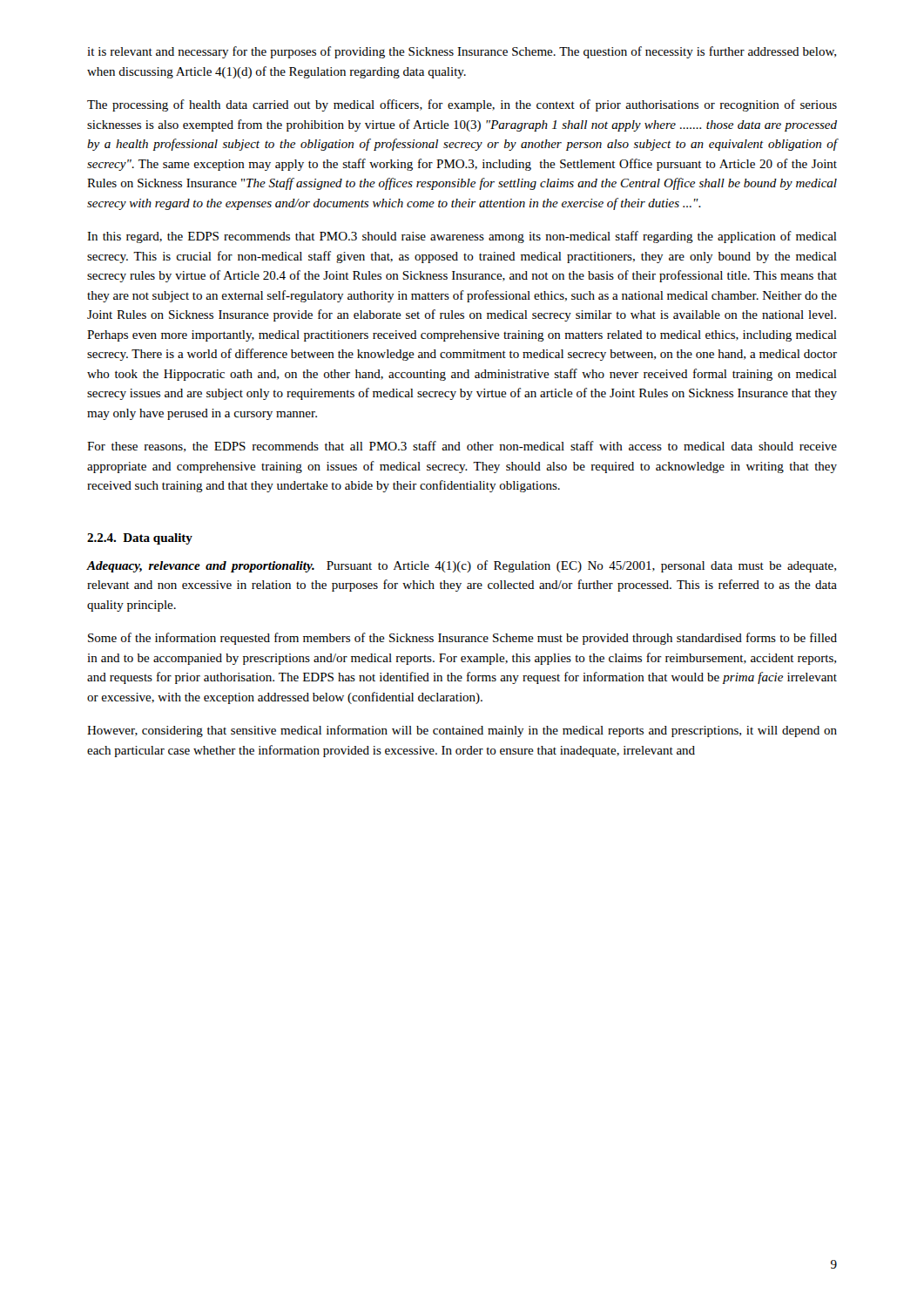Image resolution: width=924 pixels, height=1307 pixels.
Task: Point to the block beginning "it is relevant"
Action: point(462,61)
